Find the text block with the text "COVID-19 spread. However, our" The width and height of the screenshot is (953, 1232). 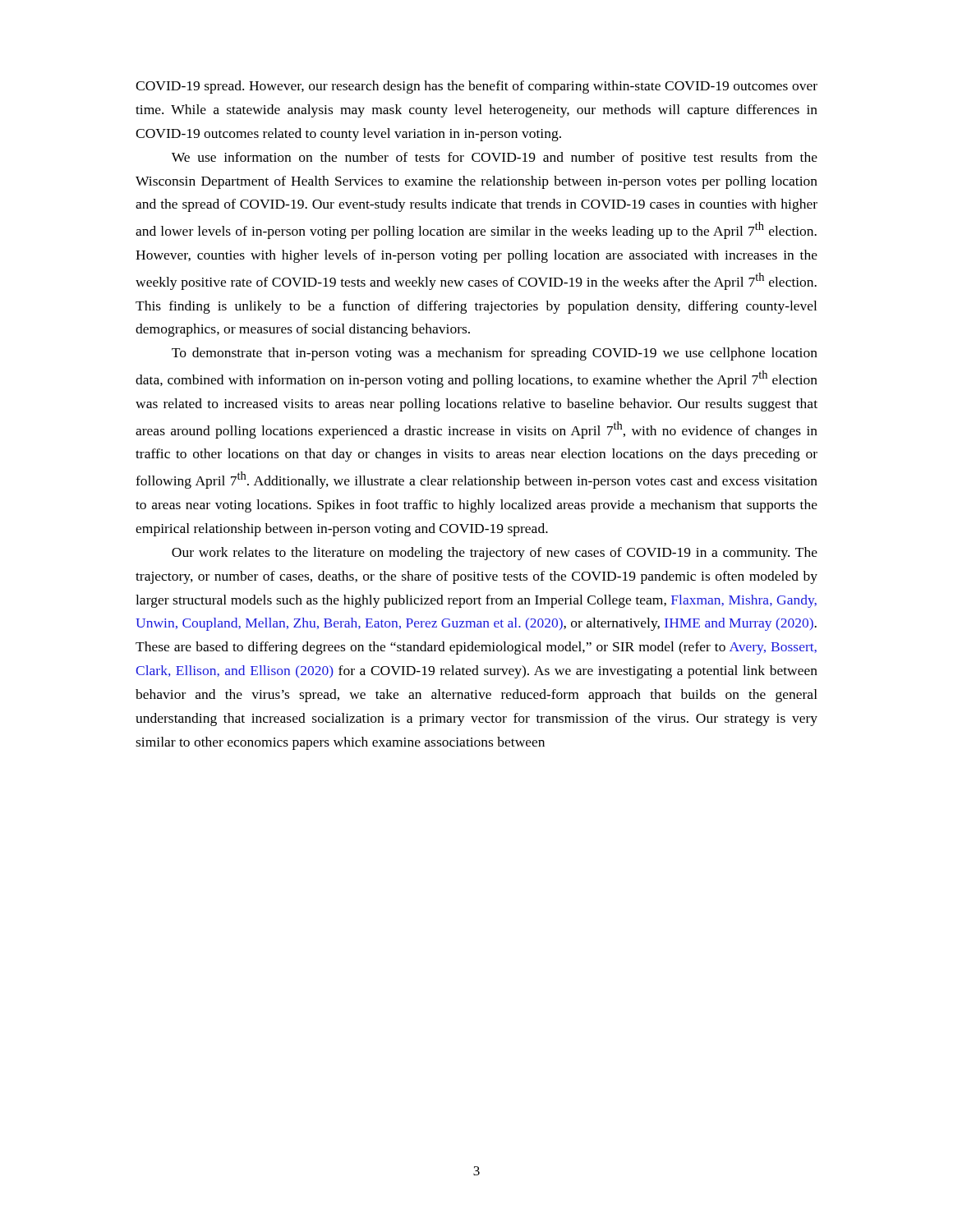(476, 414)
